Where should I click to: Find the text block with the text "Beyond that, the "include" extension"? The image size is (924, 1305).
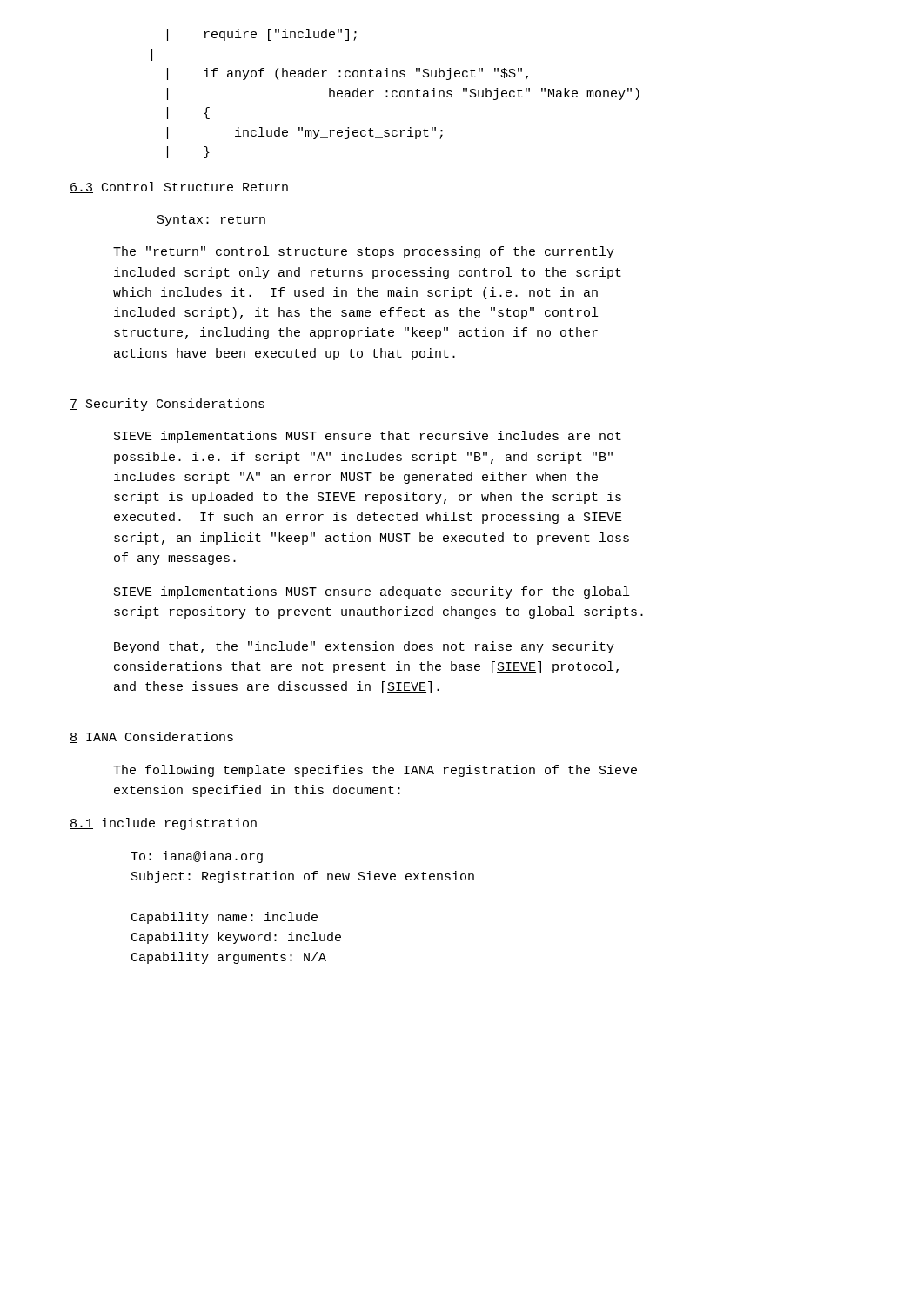[x=368, y=668]
